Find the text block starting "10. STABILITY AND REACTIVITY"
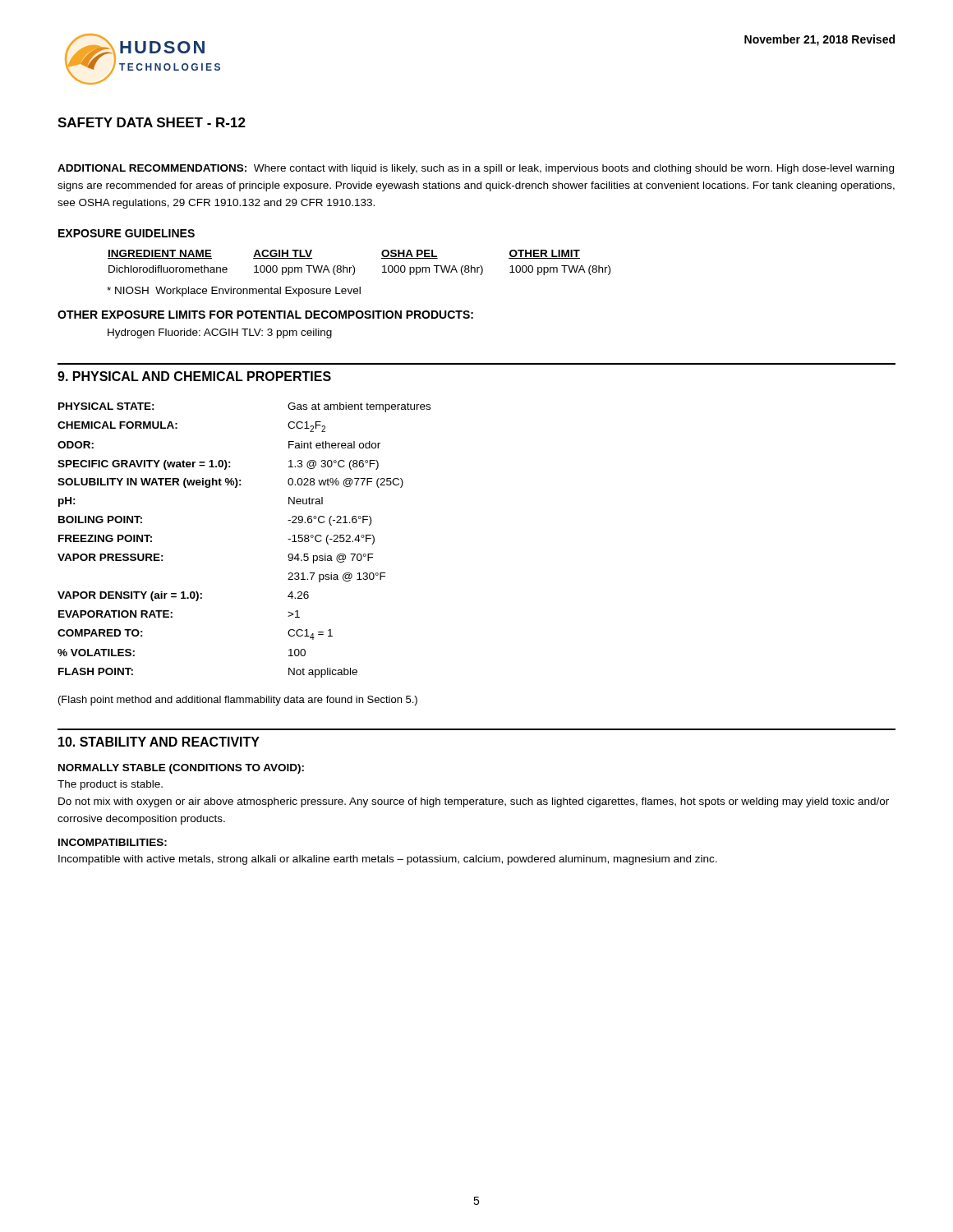Viewport: 953px width, 1232px height. point(159,742)
